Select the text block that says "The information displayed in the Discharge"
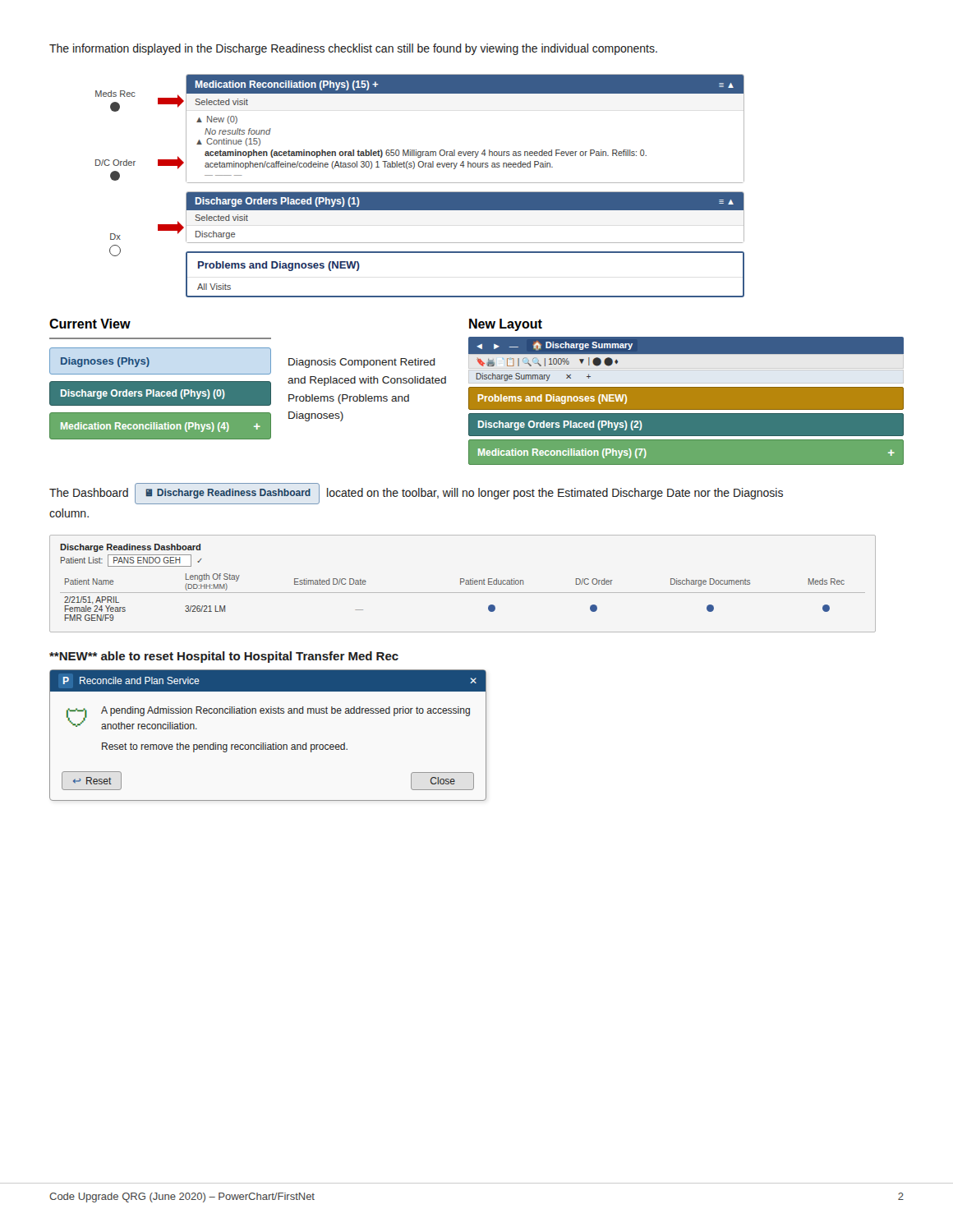This screenshot has width=953, height=1232. 354,48
